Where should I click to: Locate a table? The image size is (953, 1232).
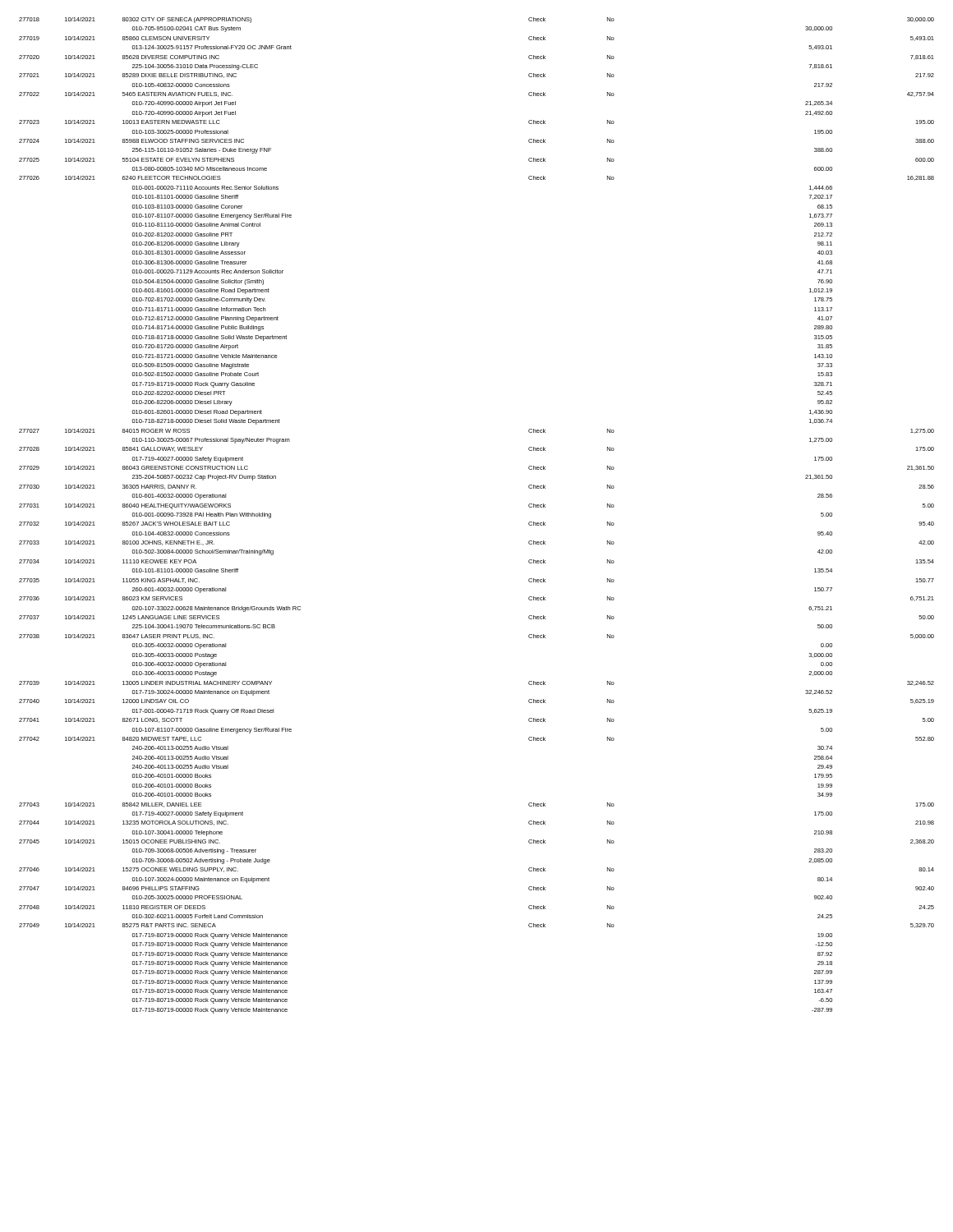[476, 515]
